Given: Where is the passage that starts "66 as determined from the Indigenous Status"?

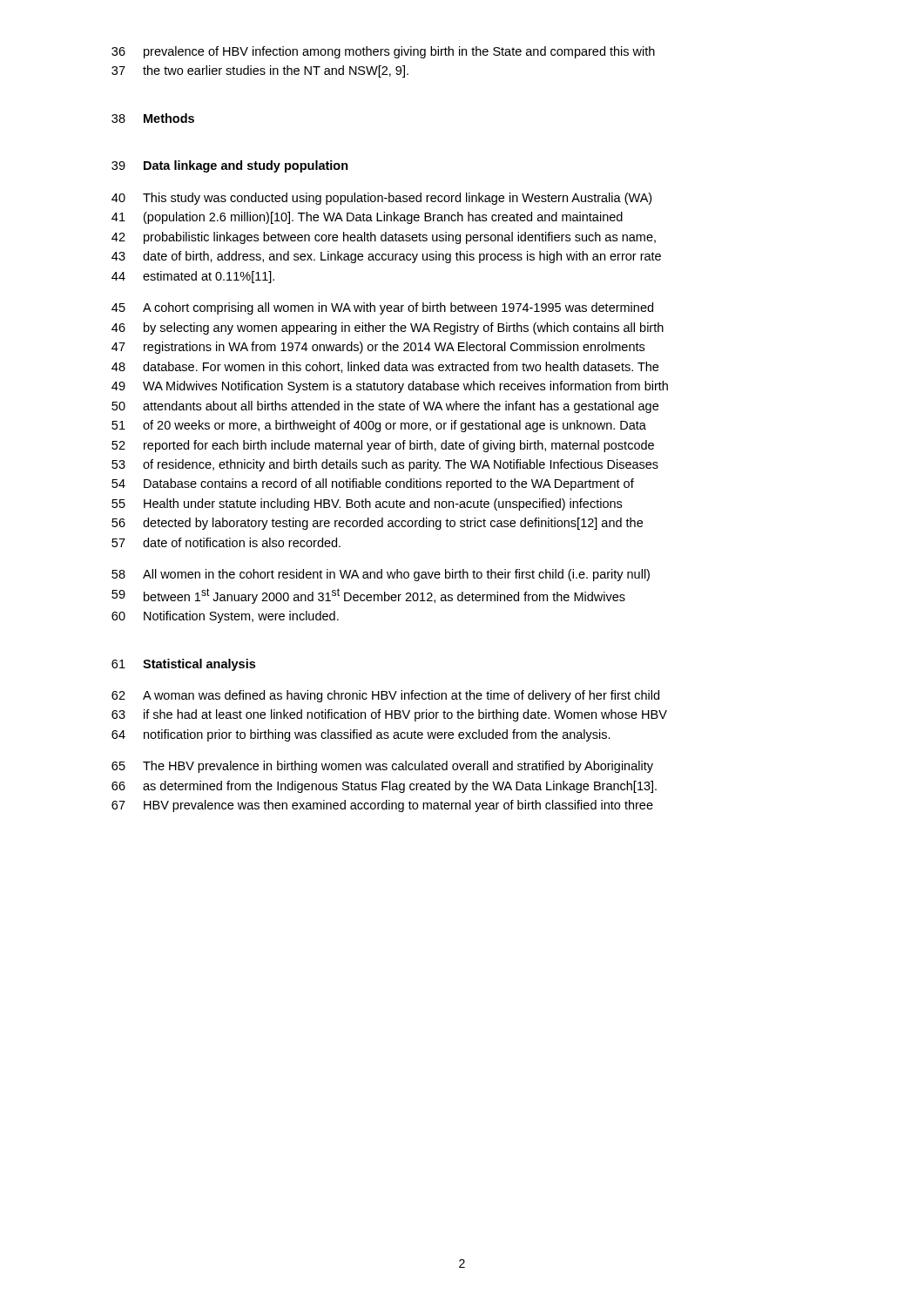Looking at the screenshot, I should click(470, 786).
